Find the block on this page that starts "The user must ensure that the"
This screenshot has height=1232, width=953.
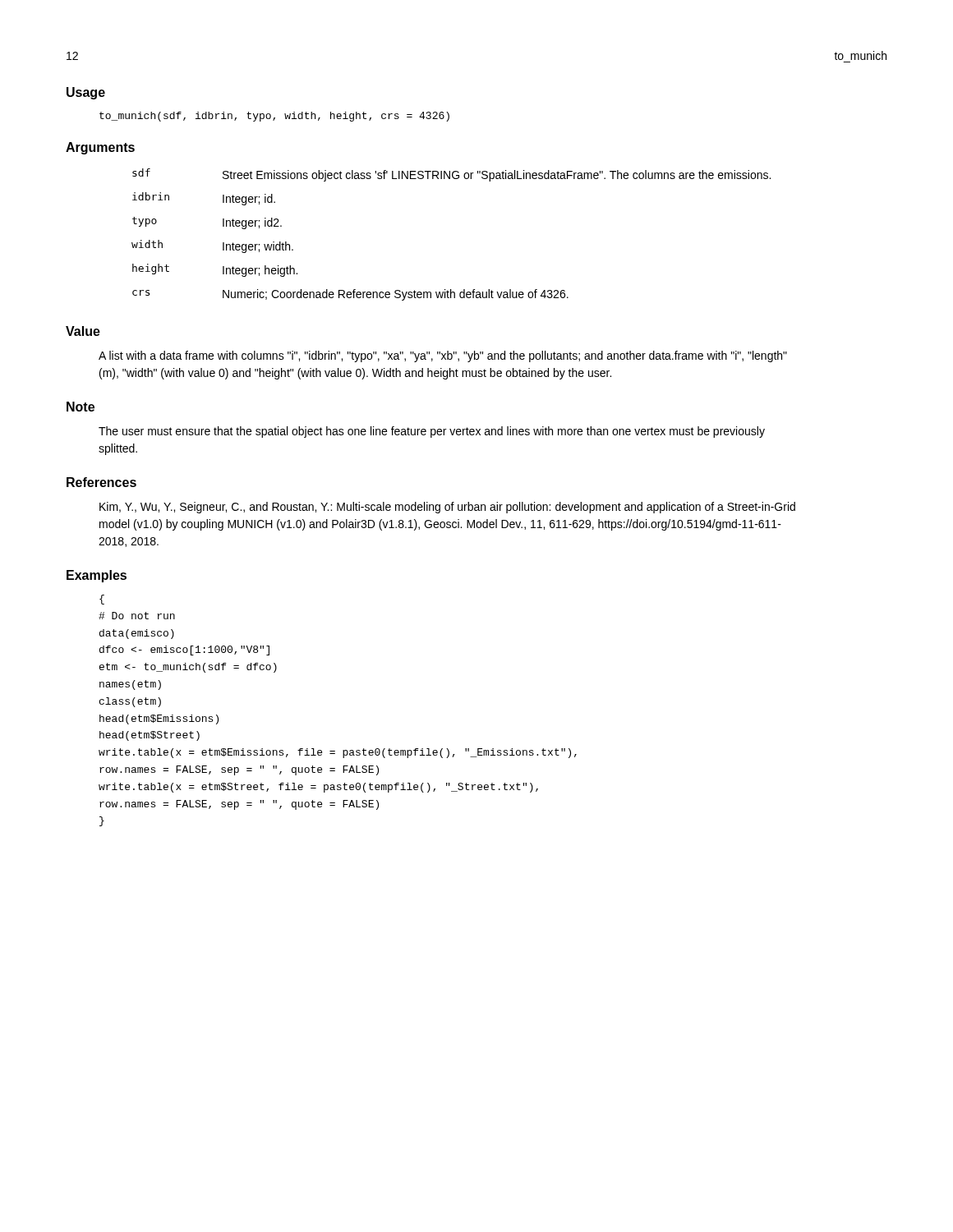pos(432,440)
